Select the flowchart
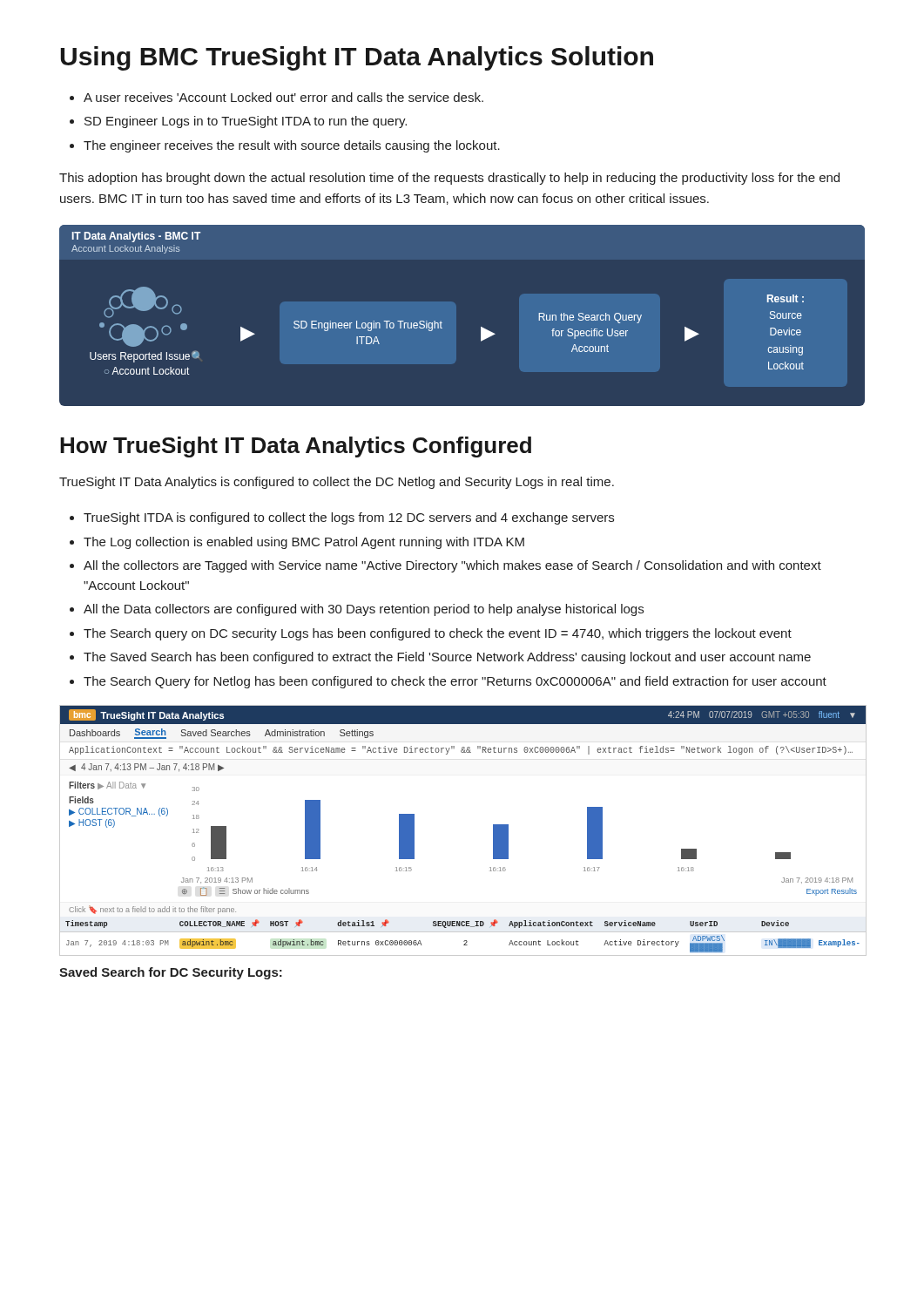Viewport: 924px width, 1307px height. tap(462, 315)
